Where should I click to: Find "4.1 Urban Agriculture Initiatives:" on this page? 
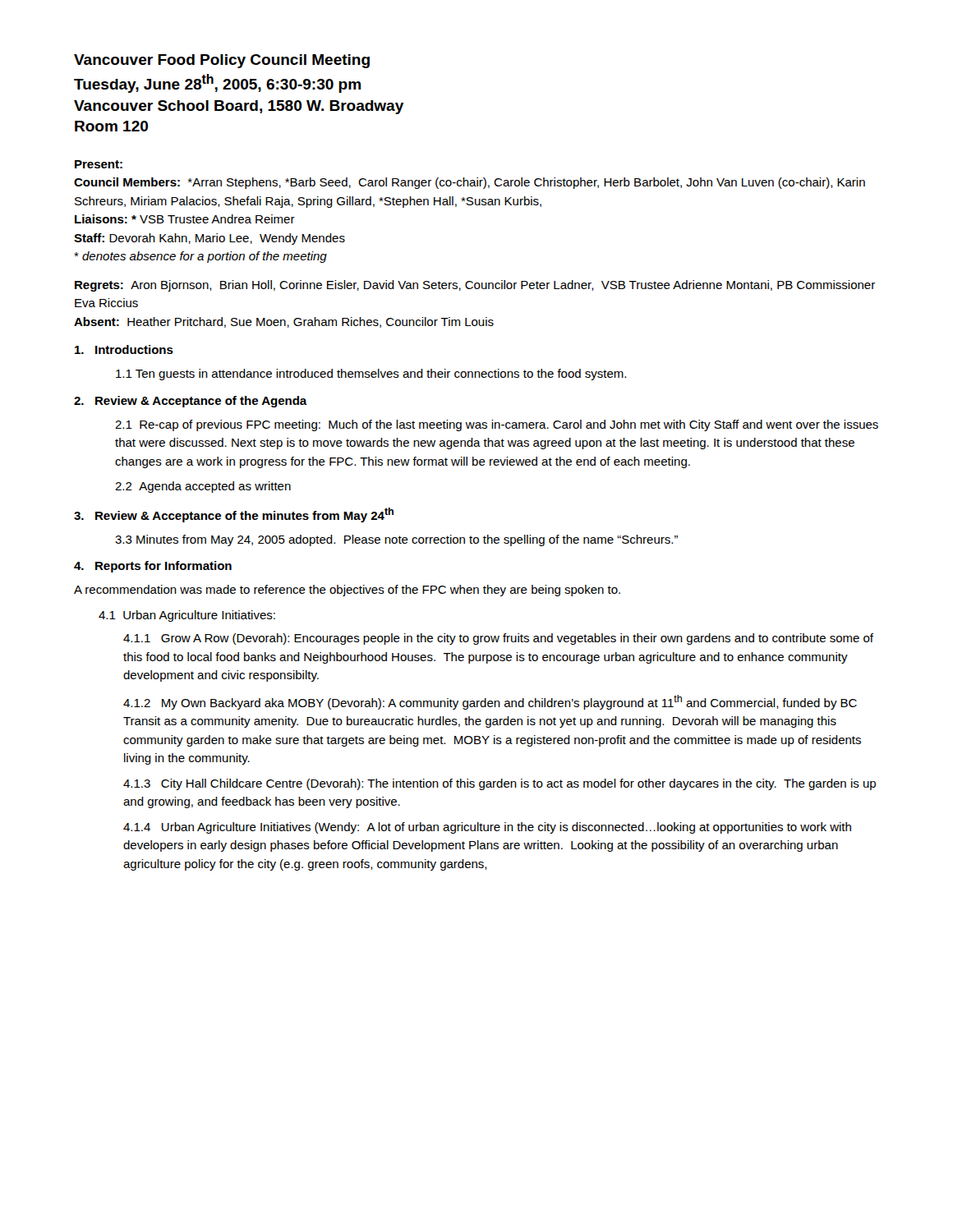click(x=187, y=615)
